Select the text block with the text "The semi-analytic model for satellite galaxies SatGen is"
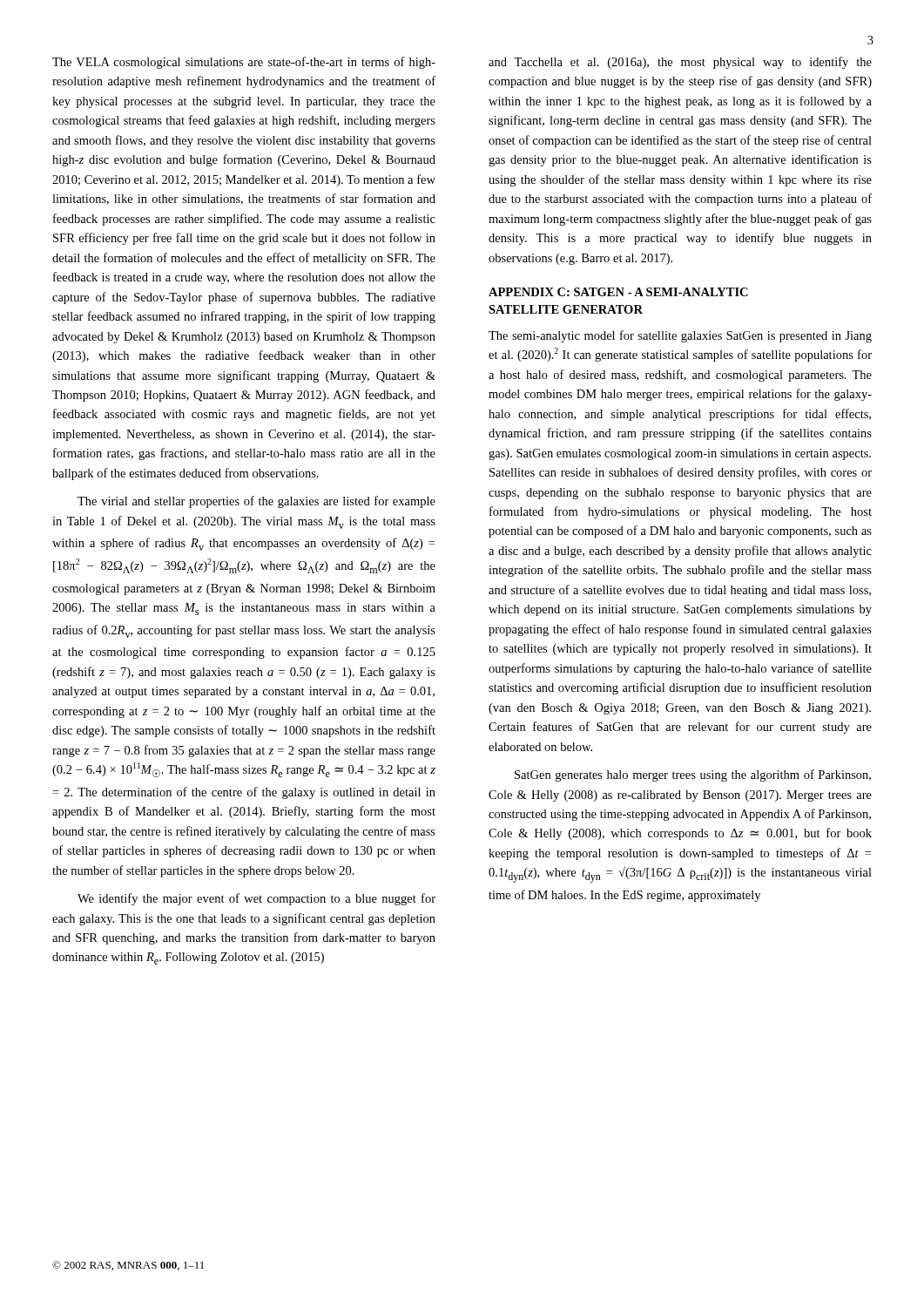 [x=680, y=541]
